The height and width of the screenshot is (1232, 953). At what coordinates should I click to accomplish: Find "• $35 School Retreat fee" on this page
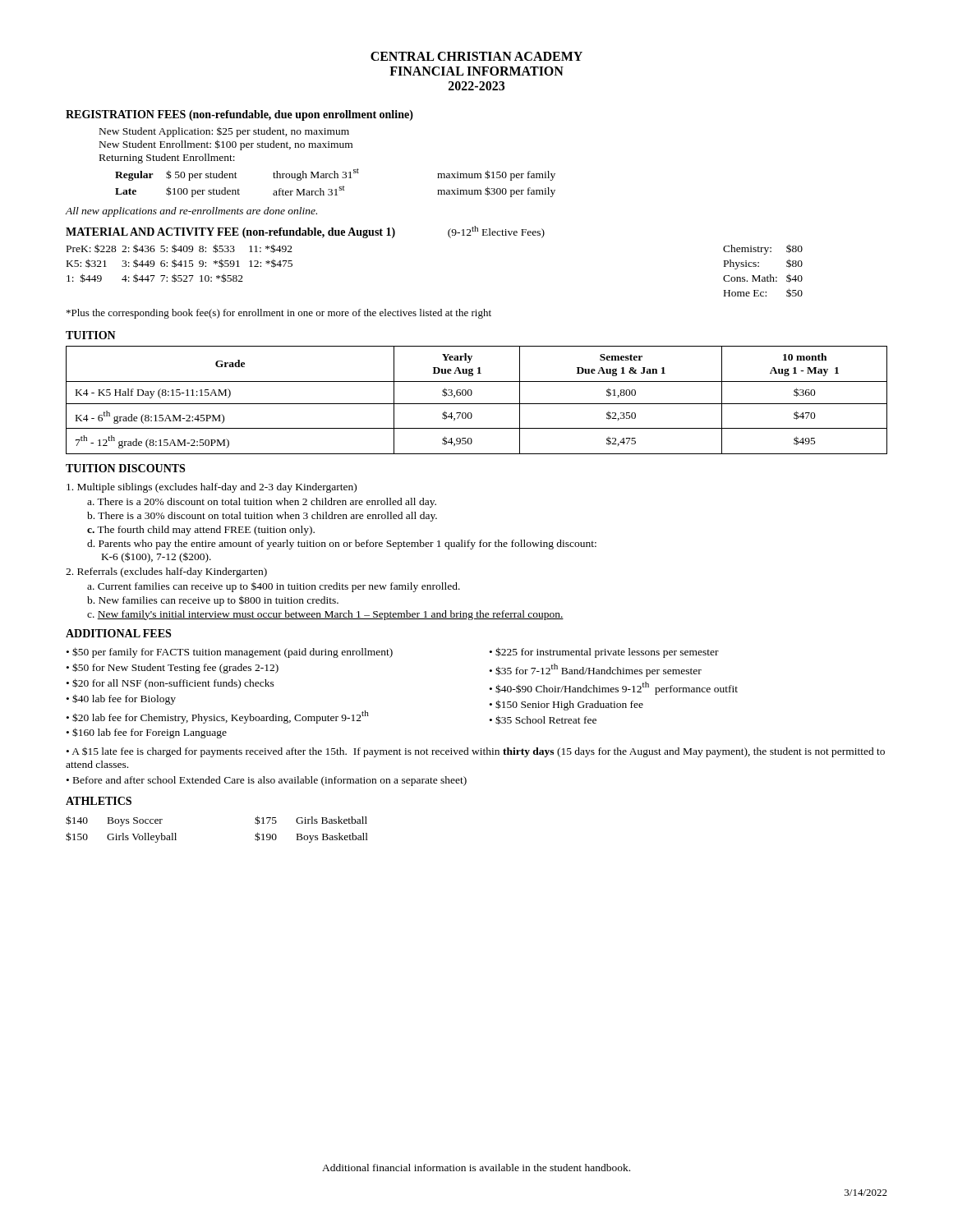tap(543, 719)
